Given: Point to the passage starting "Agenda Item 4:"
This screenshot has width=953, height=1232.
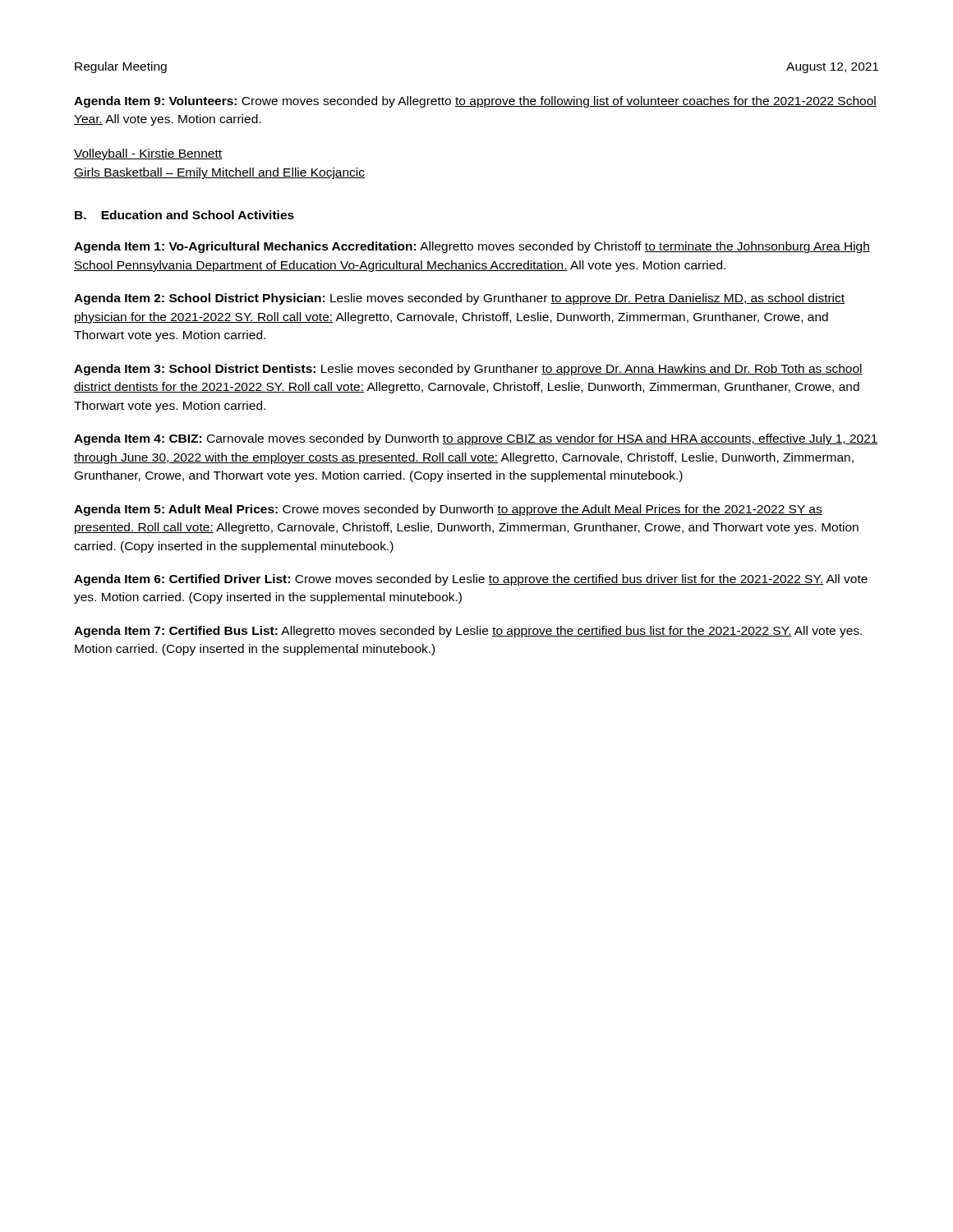Looking at the screenshot, I should pos(476,457).
